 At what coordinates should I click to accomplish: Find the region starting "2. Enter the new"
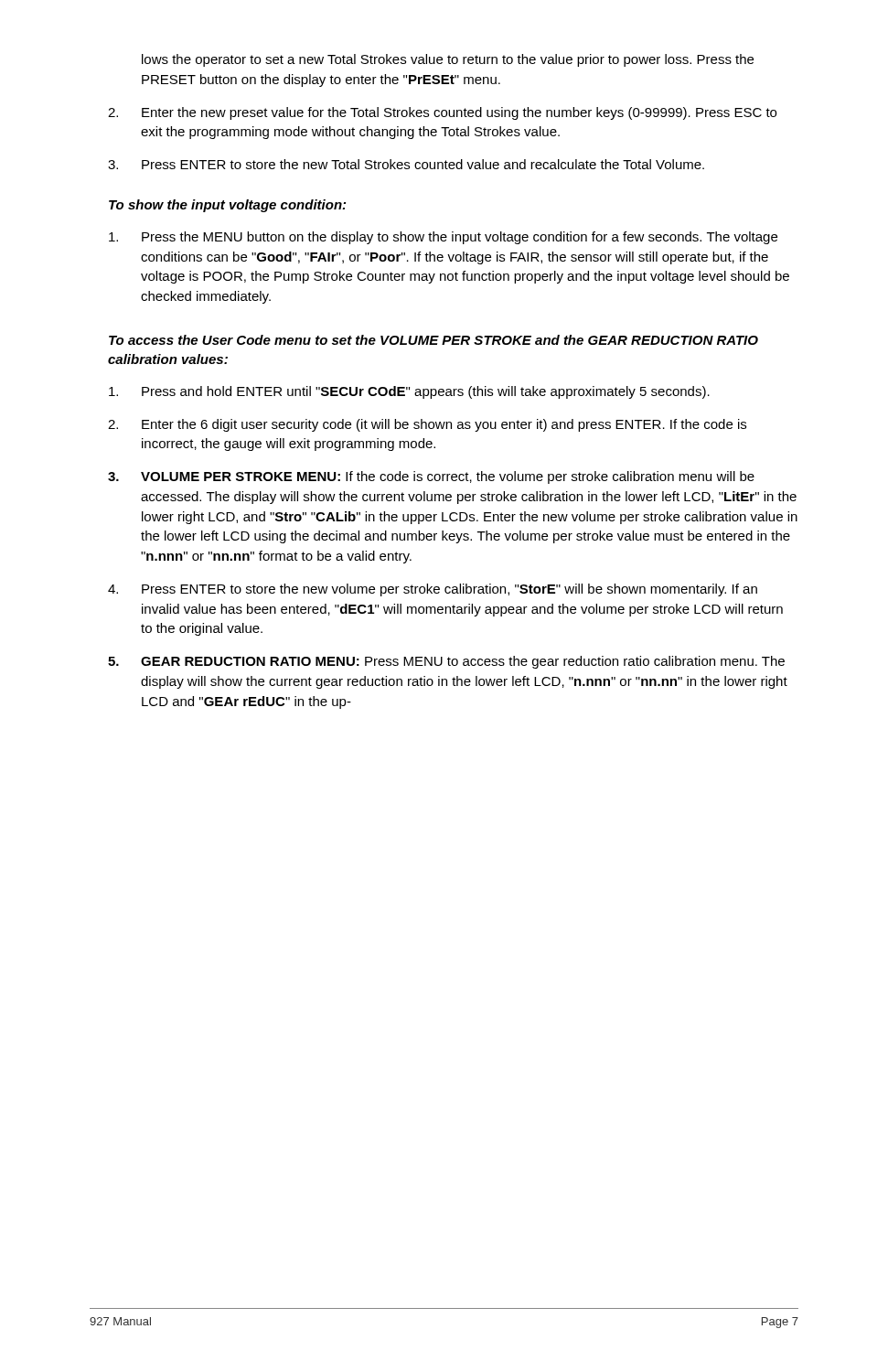[x=453, y=122]
